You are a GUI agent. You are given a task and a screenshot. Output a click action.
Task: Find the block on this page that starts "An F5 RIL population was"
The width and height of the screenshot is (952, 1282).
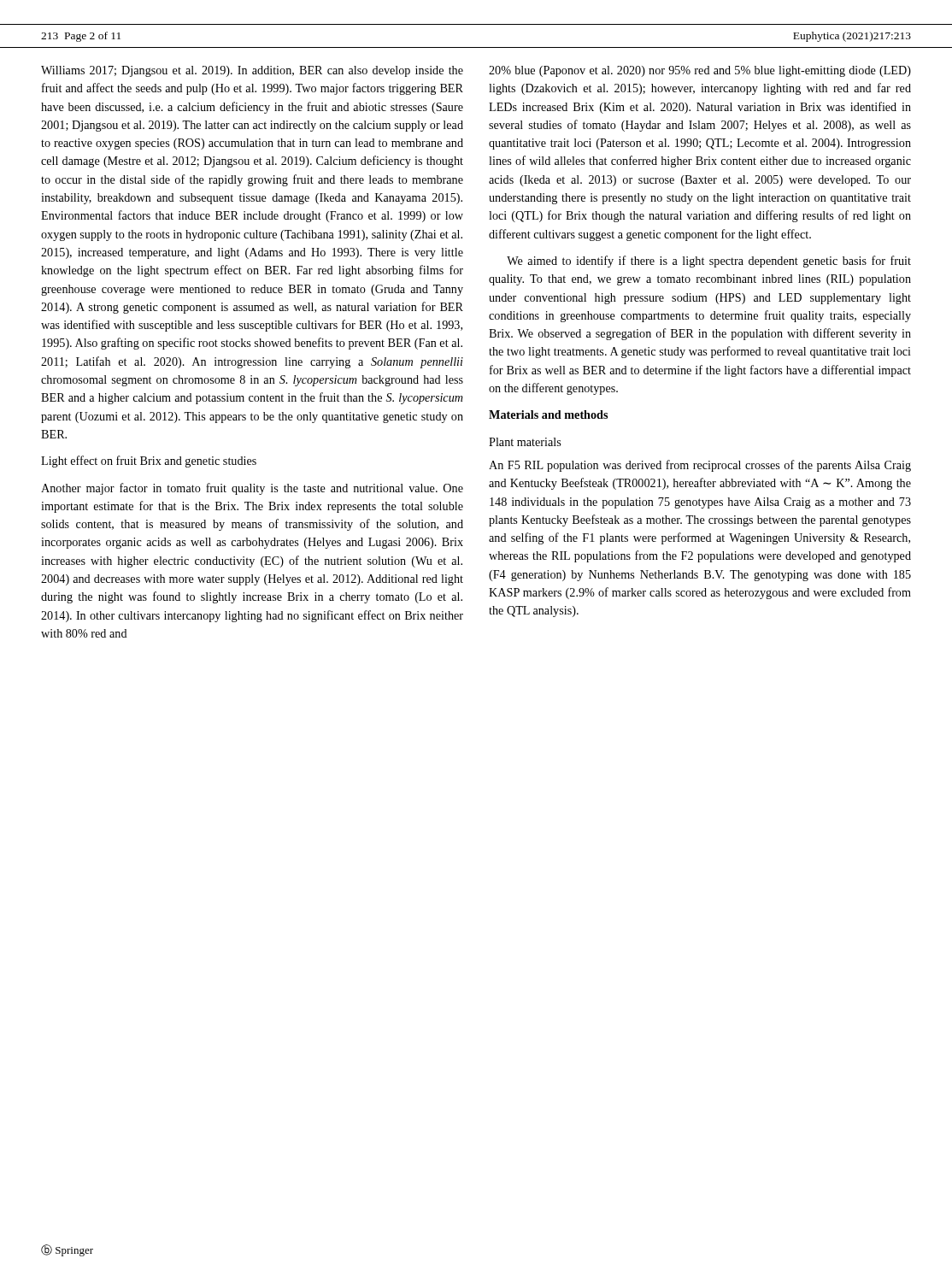[x=700, y=538]
